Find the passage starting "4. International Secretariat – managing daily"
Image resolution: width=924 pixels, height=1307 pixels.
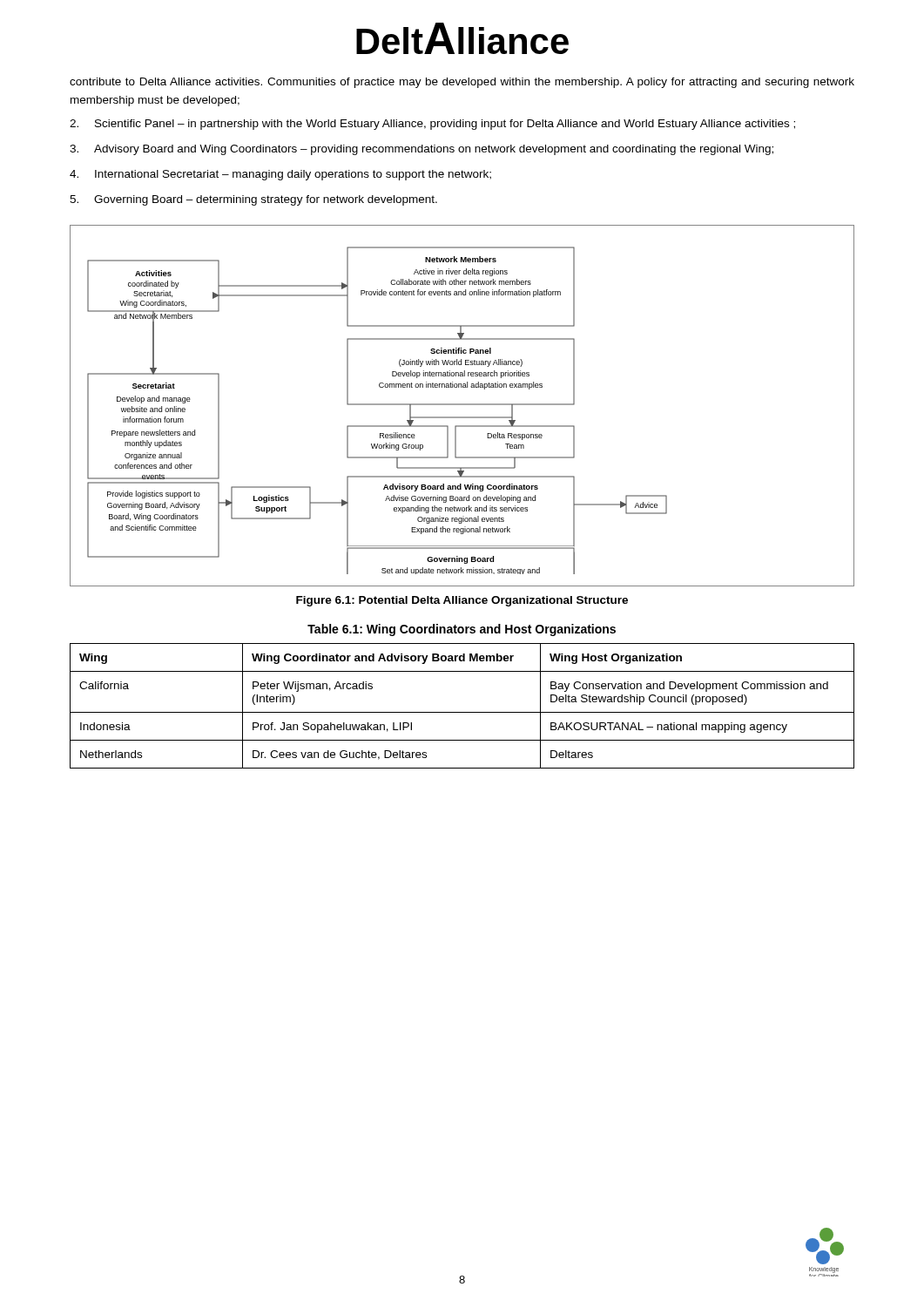[462, 174]
